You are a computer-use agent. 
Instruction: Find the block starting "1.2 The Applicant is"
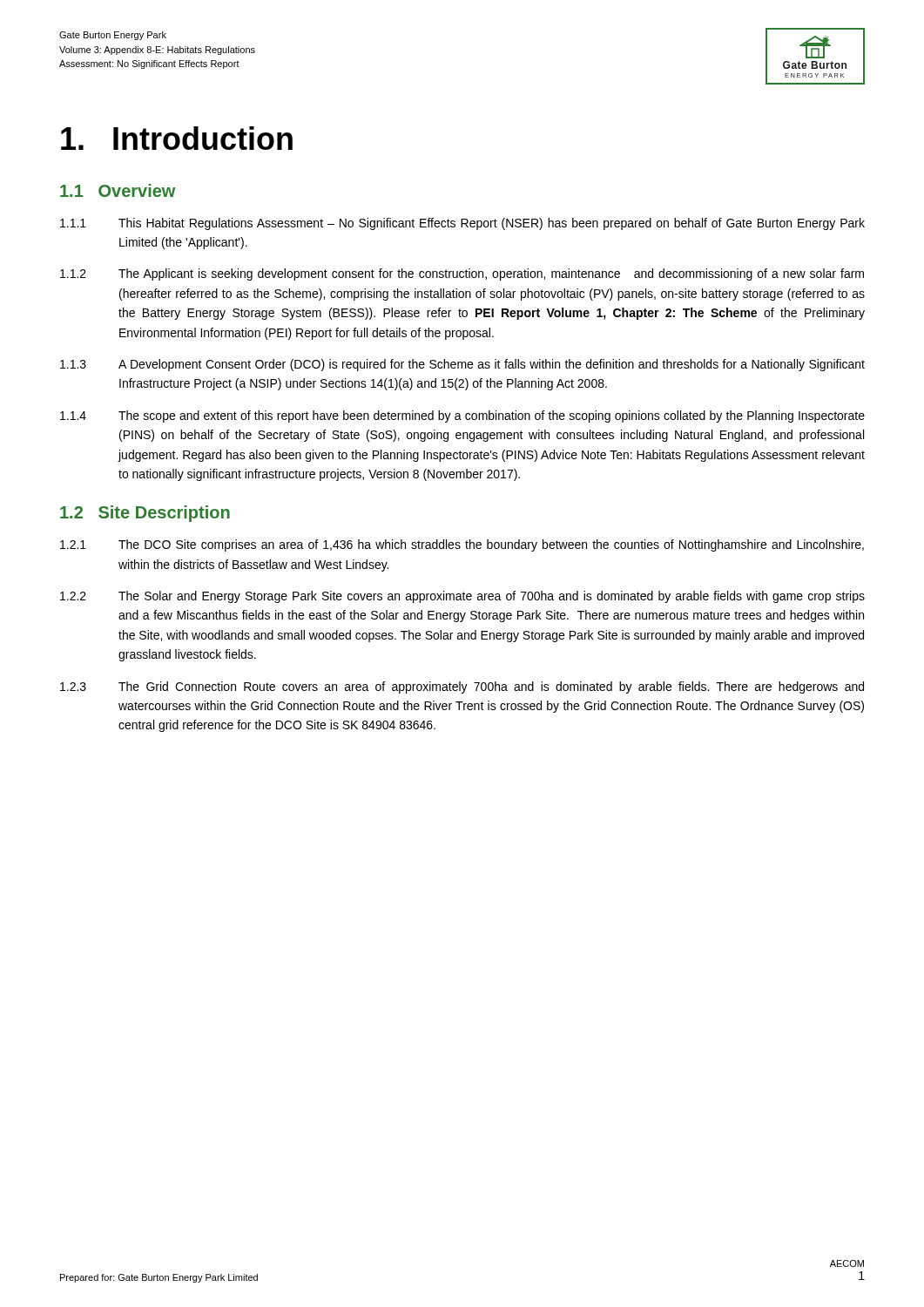(462, 303)
